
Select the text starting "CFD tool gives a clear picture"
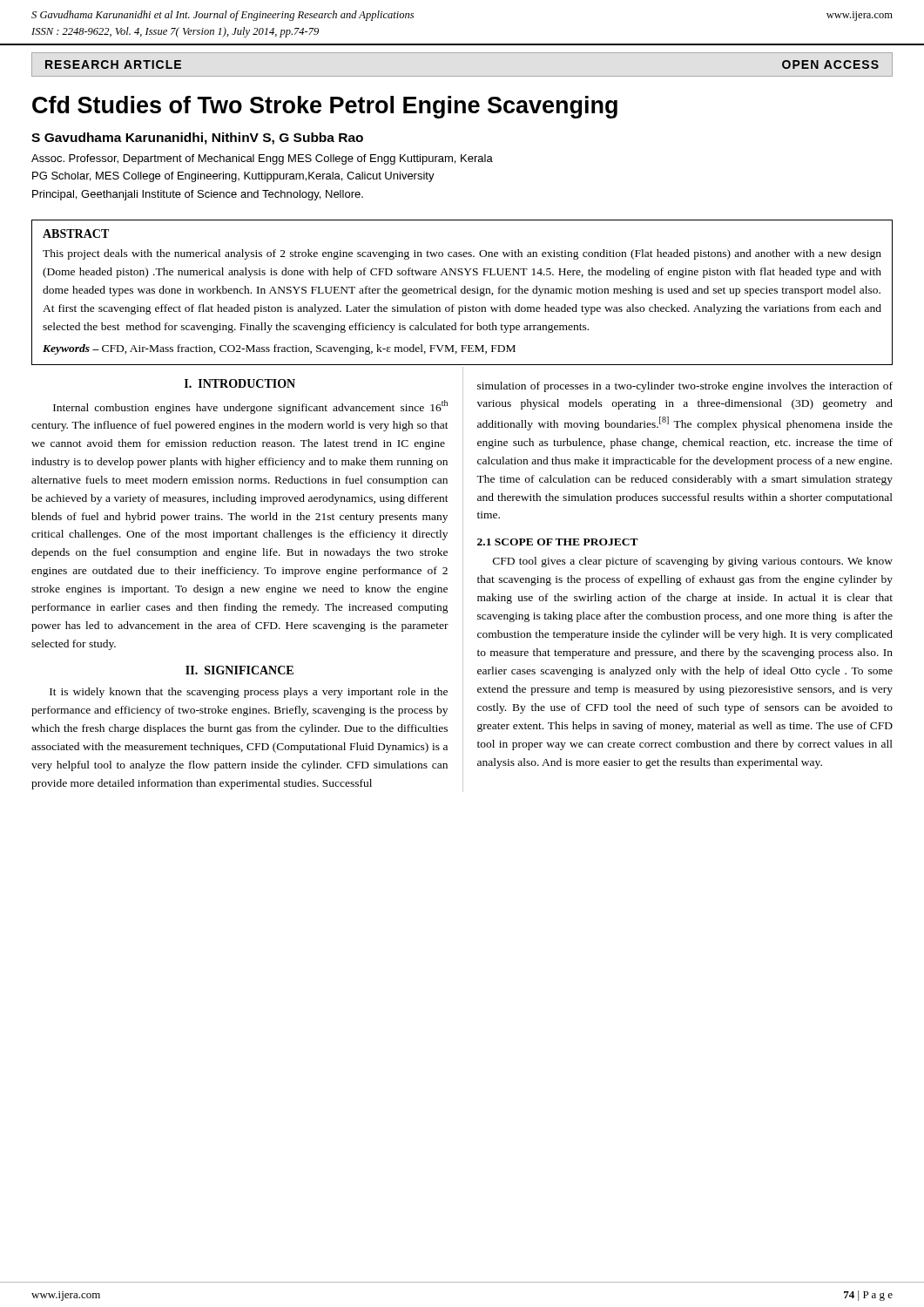coord(685,661)
